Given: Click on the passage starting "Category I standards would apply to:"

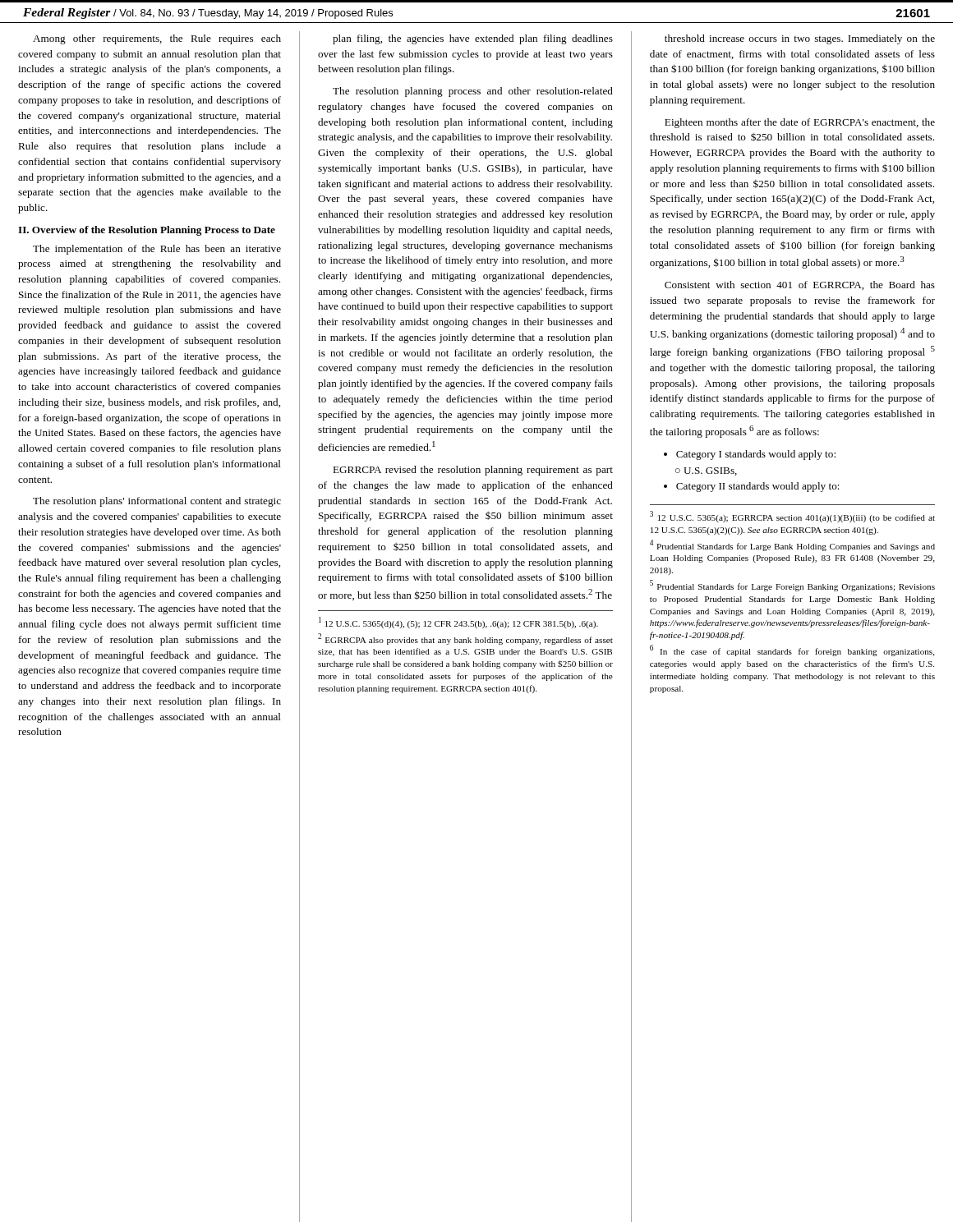Looking at the screenshot, I should tap(800, 454).
